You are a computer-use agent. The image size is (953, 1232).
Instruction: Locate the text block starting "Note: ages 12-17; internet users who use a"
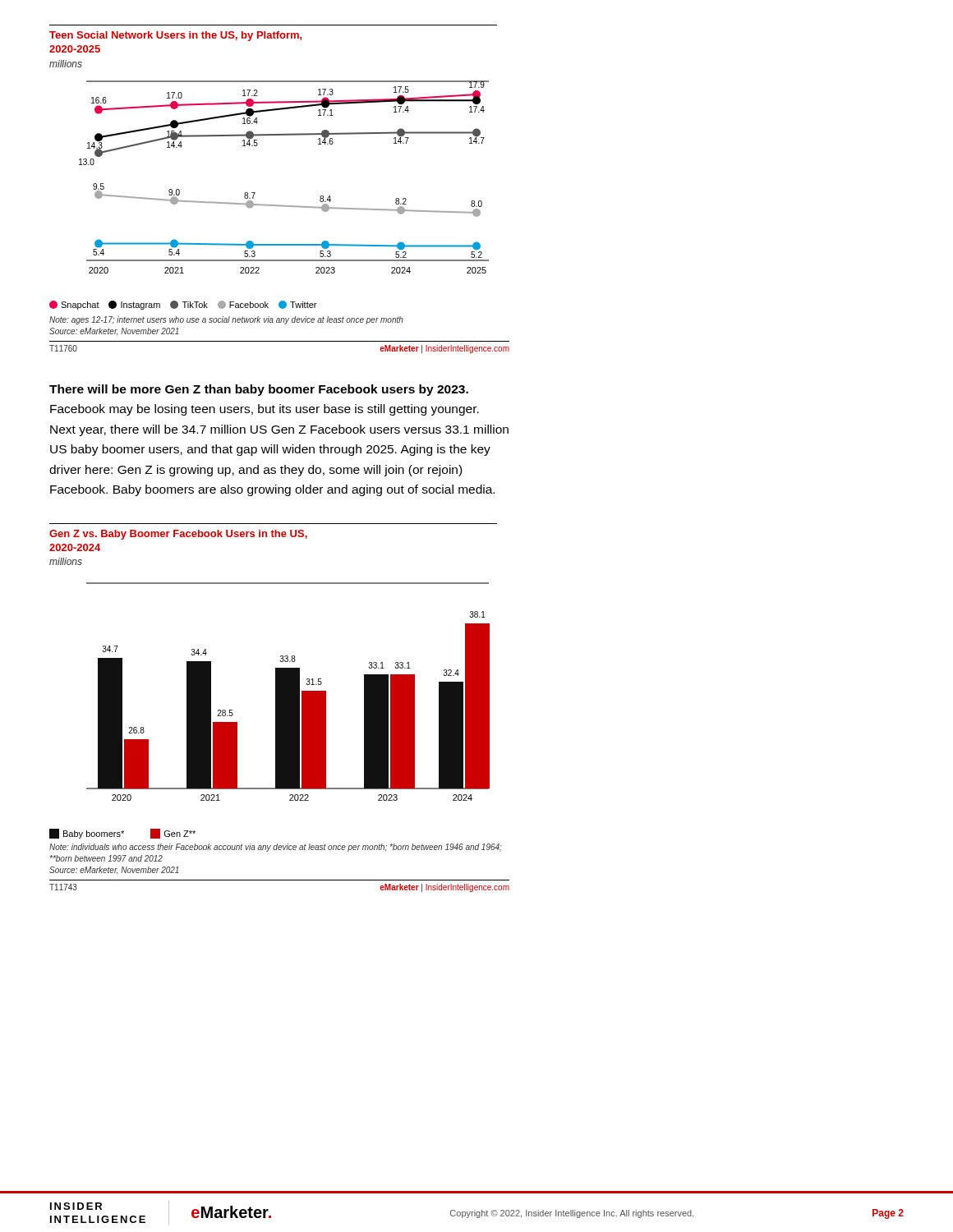(x=279, y=334)
